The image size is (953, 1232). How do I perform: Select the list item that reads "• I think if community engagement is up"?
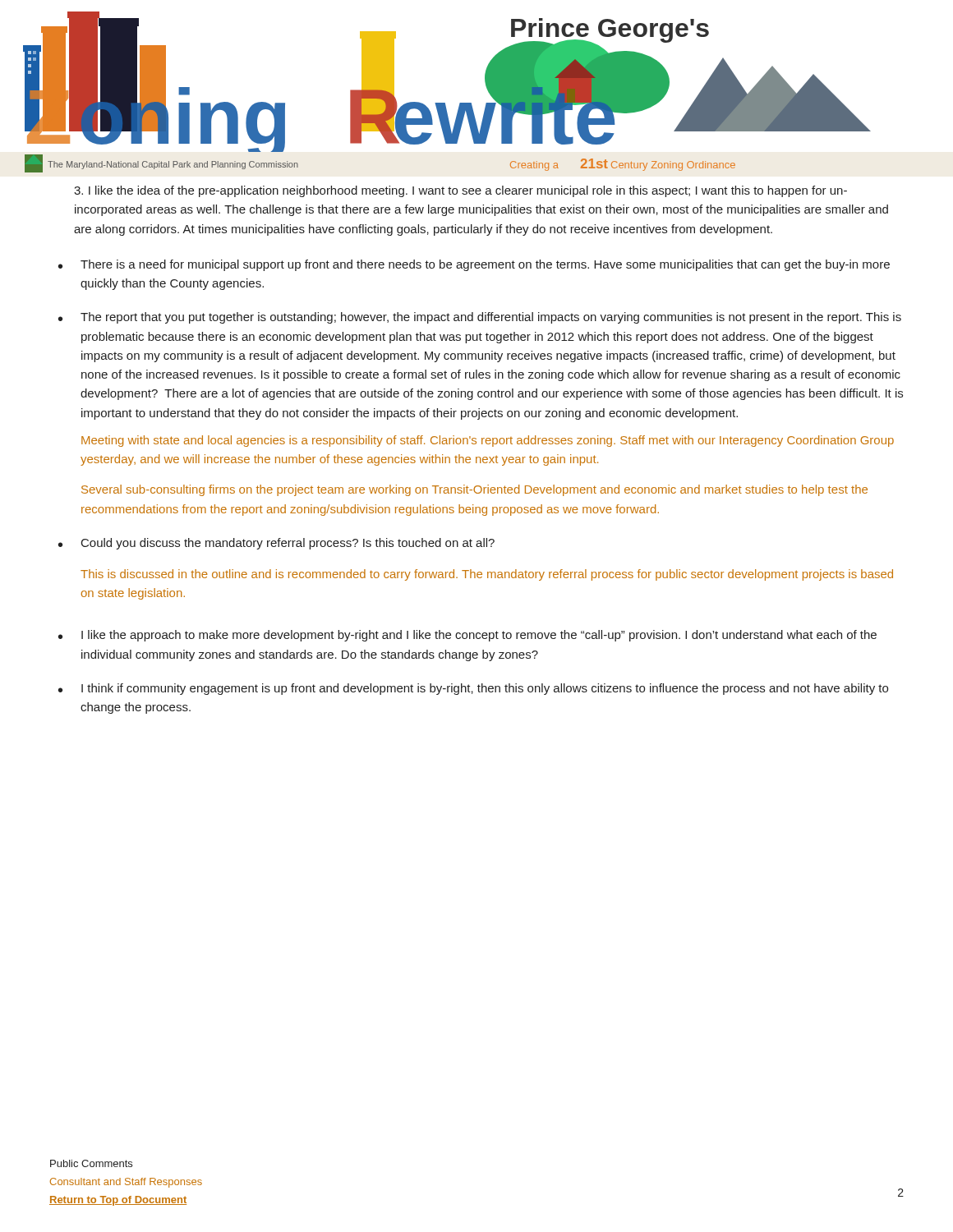coord(481,697)
